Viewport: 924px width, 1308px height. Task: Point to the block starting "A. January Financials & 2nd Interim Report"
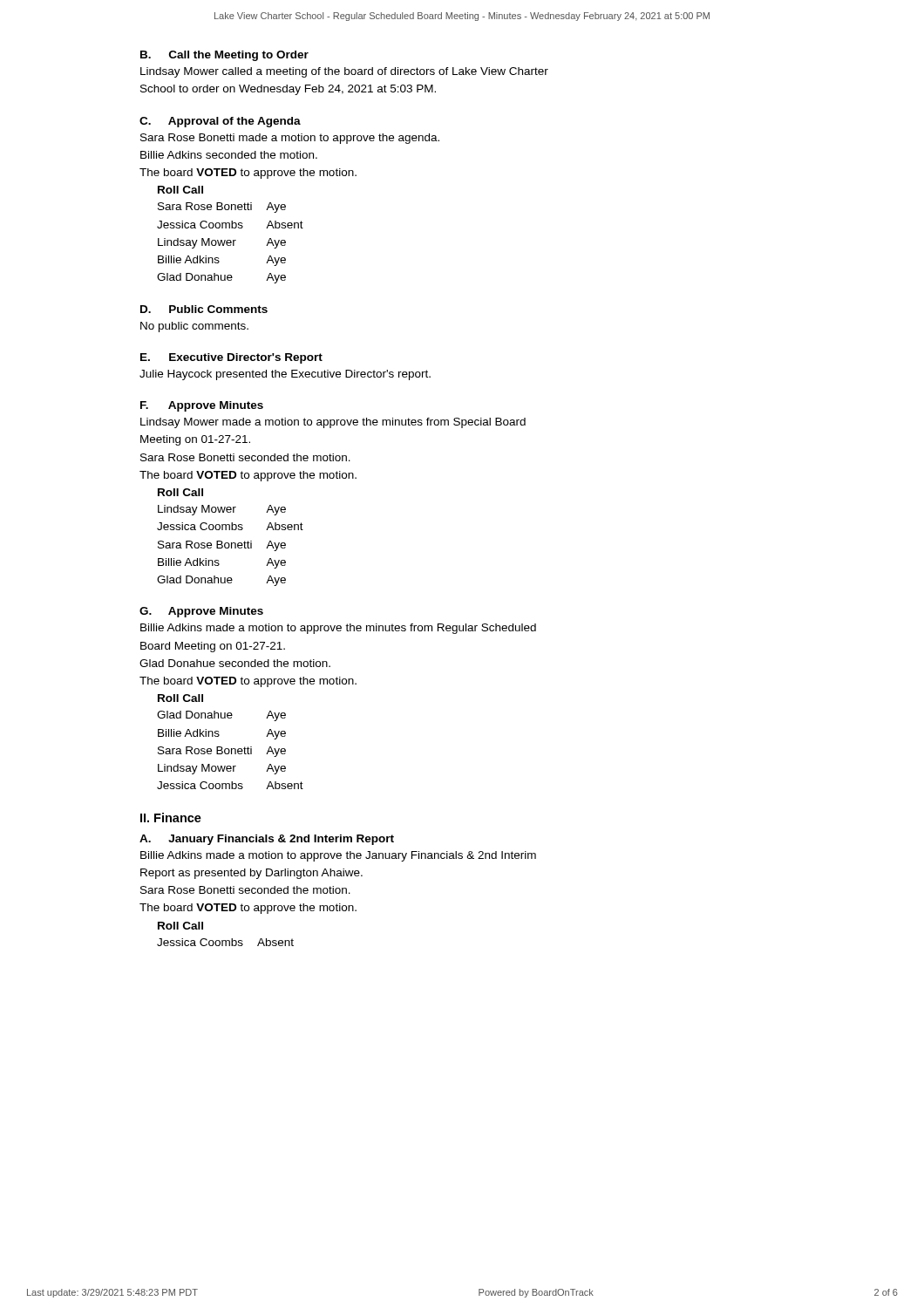coord(267,838)
